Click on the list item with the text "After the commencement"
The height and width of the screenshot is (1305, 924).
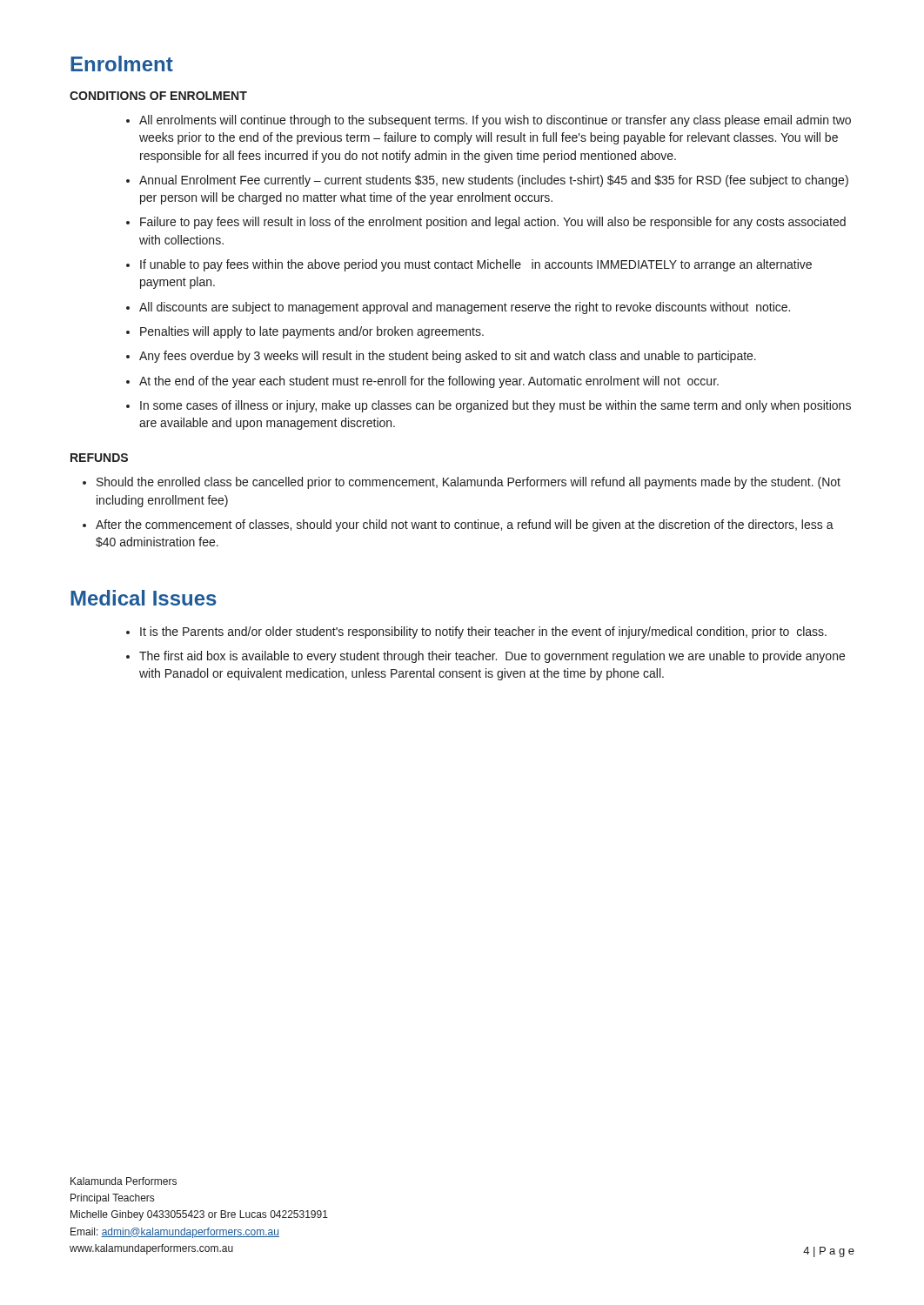click(x=464, y=533)
